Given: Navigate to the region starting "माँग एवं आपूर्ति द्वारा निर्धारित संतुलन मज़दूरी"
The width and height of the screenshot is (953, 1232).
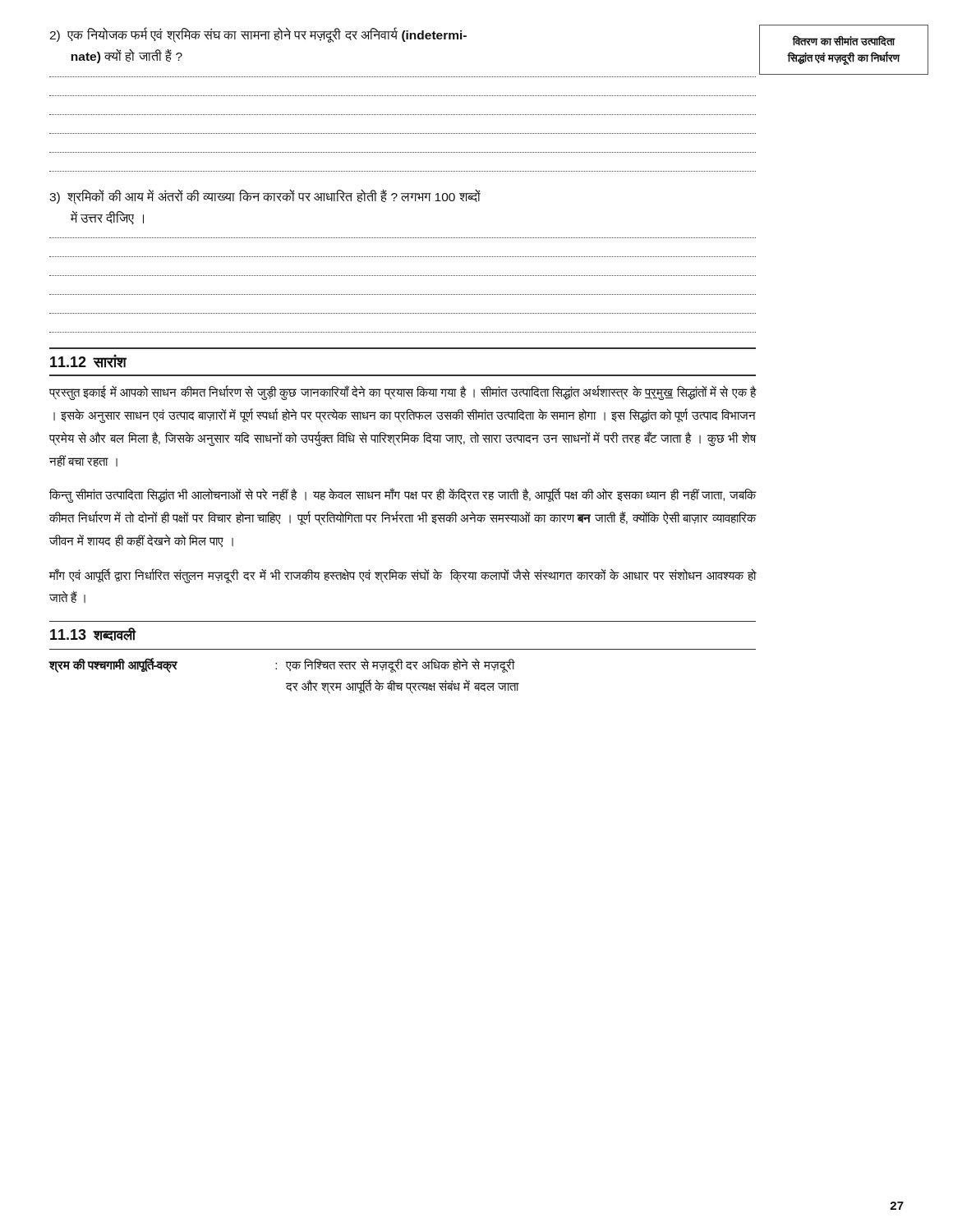Looking at the screenshot, I should tap(403, 586).
